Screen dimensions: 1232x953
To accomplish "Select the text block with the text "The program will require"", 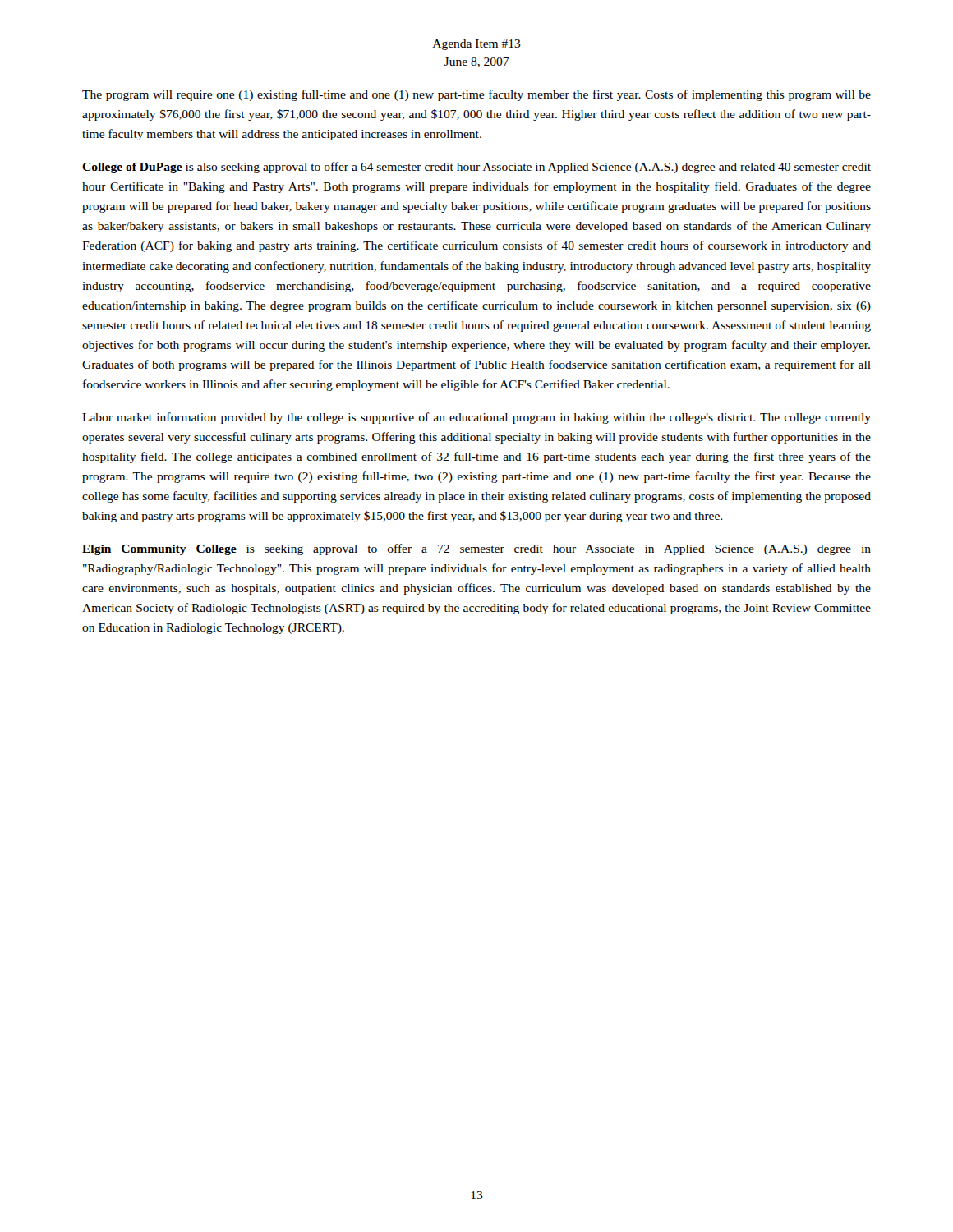I will [476, 114].
